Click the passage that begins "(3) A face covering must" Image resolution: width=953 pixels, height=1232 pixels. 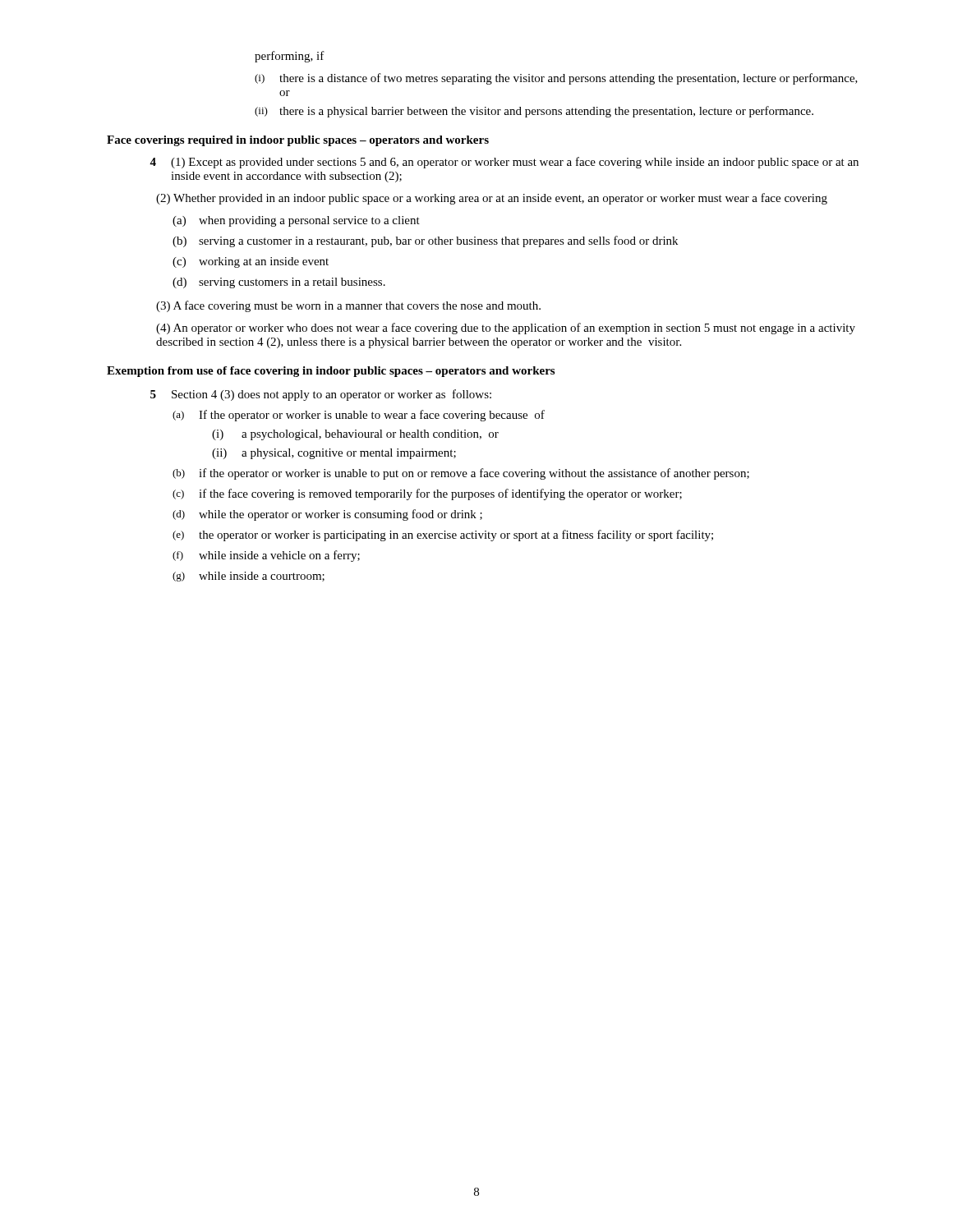[x=349, y=306]
